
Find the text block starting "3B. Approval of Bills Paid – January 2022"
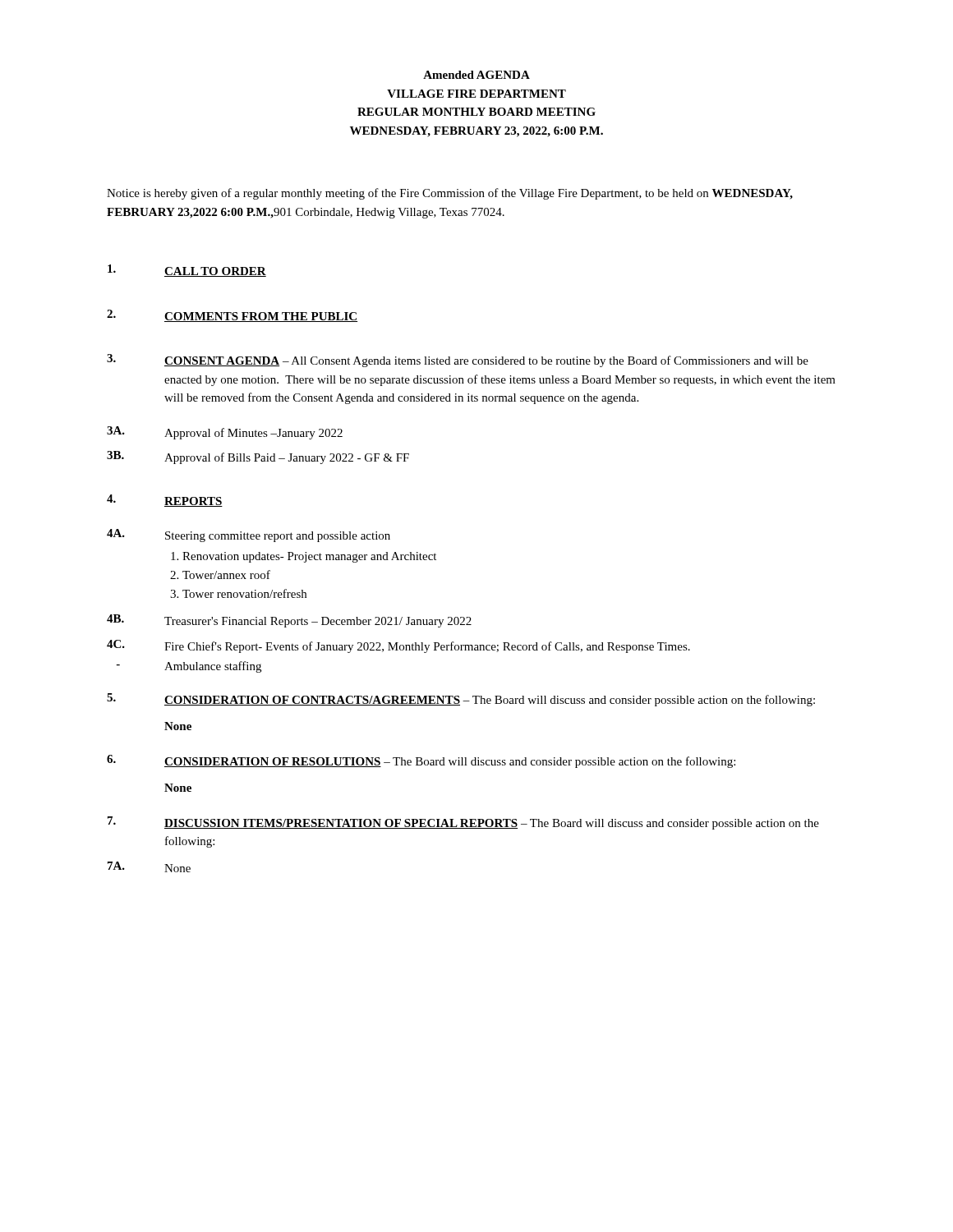pos(258,457)
